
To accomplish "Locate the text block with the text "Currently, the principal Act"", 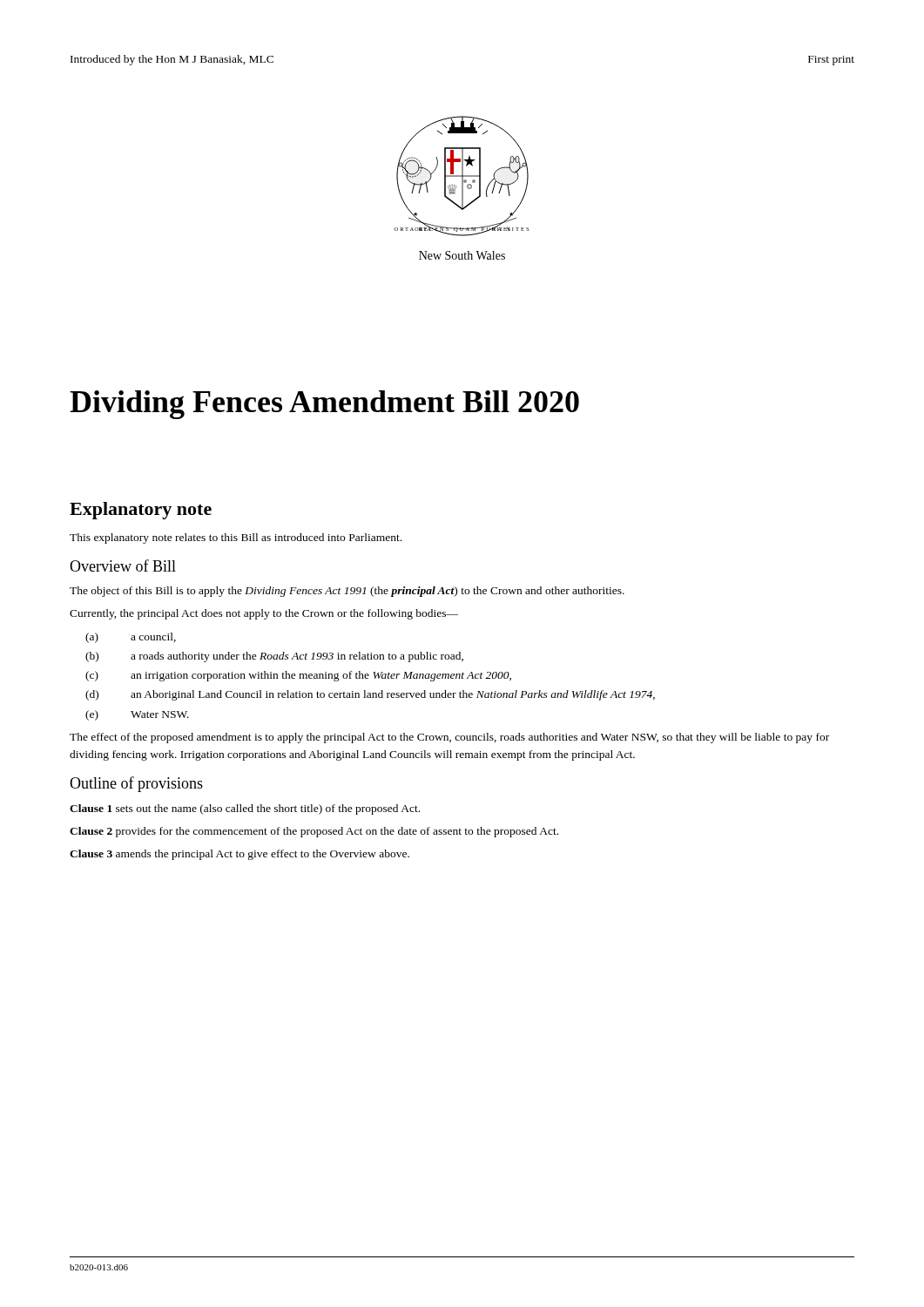I will pos(264,613).
